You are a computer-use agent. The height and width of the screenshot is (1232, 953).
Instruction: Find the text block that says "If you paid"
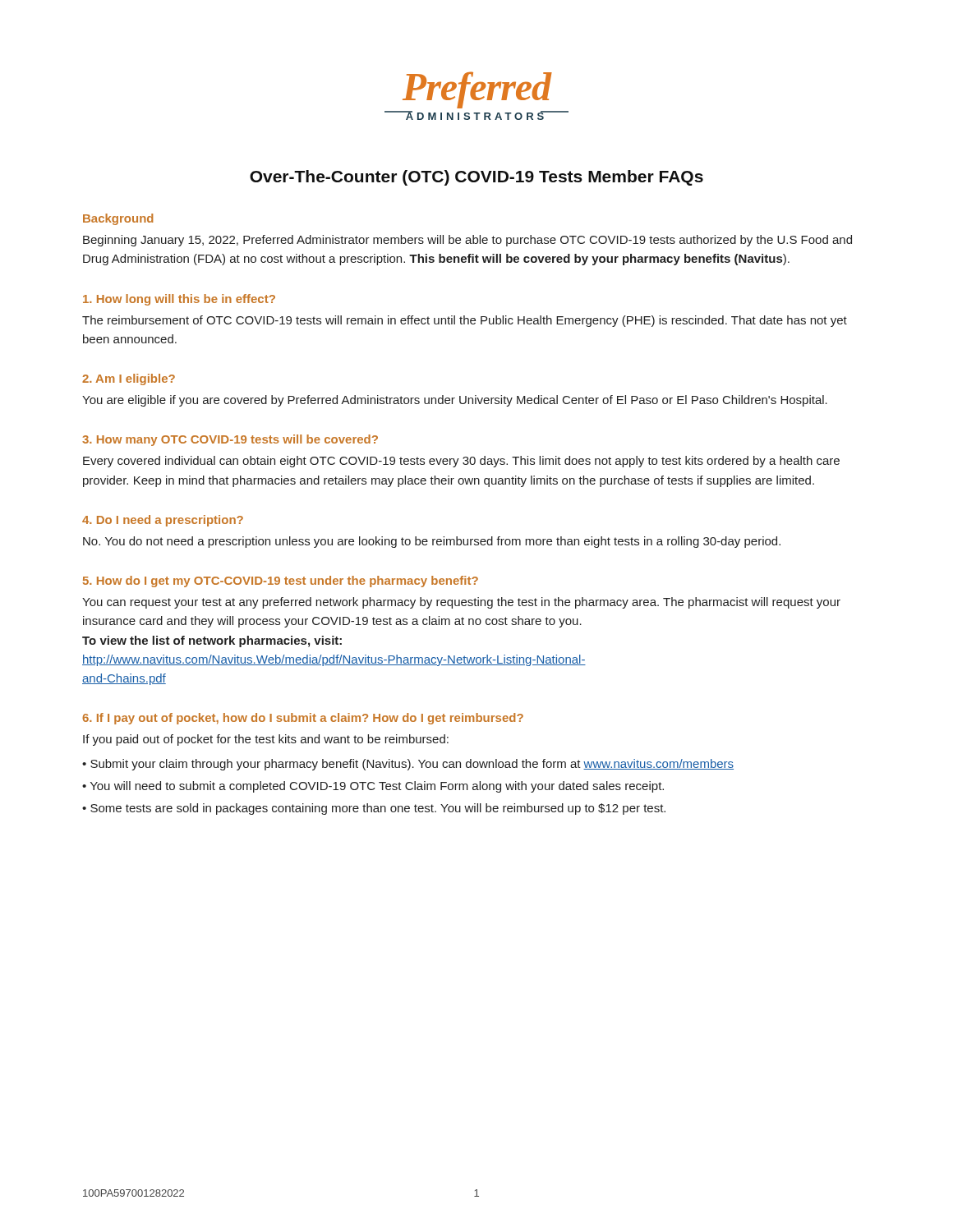[x=266, y=739]
